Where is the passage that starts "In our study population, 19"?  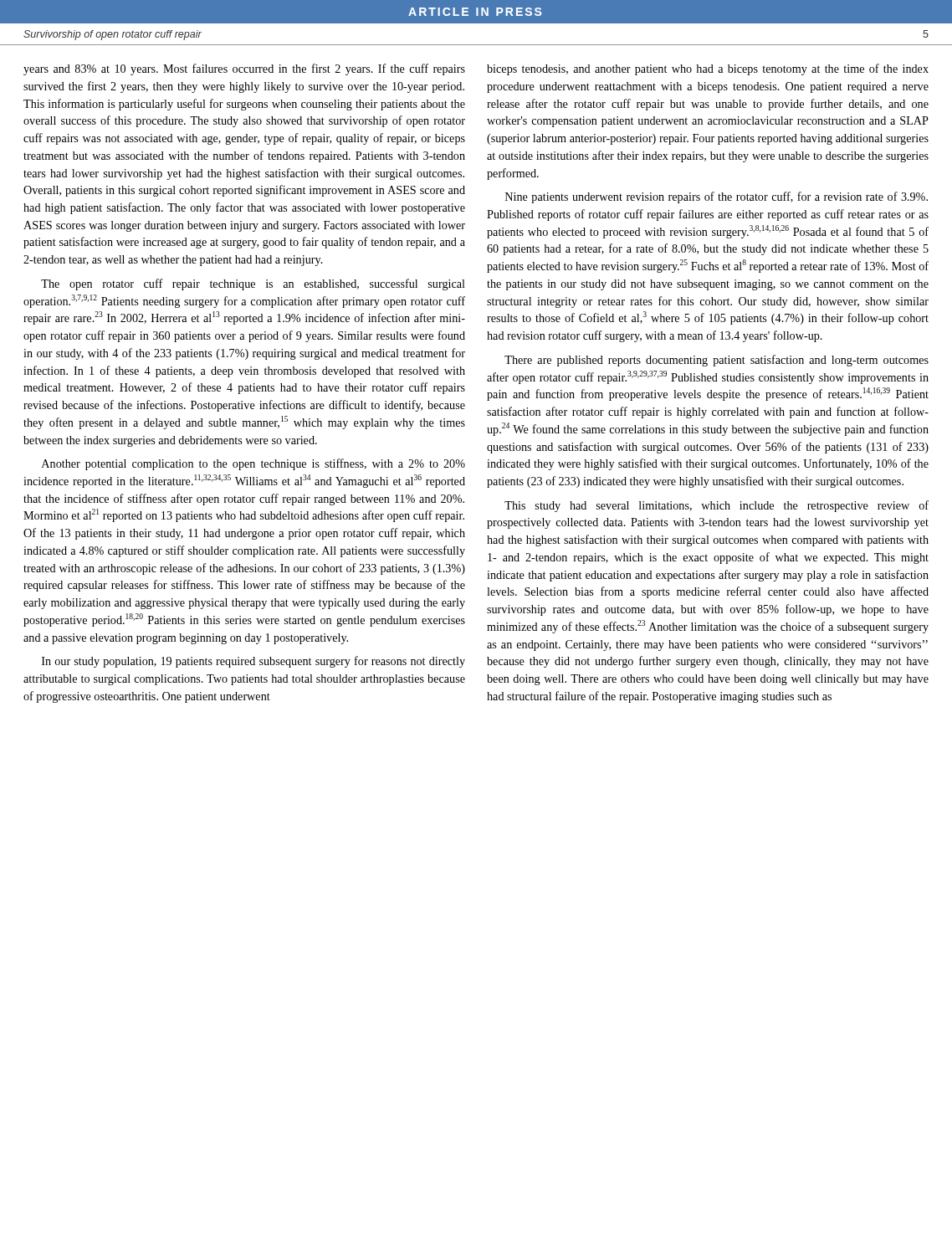[244, 679]
